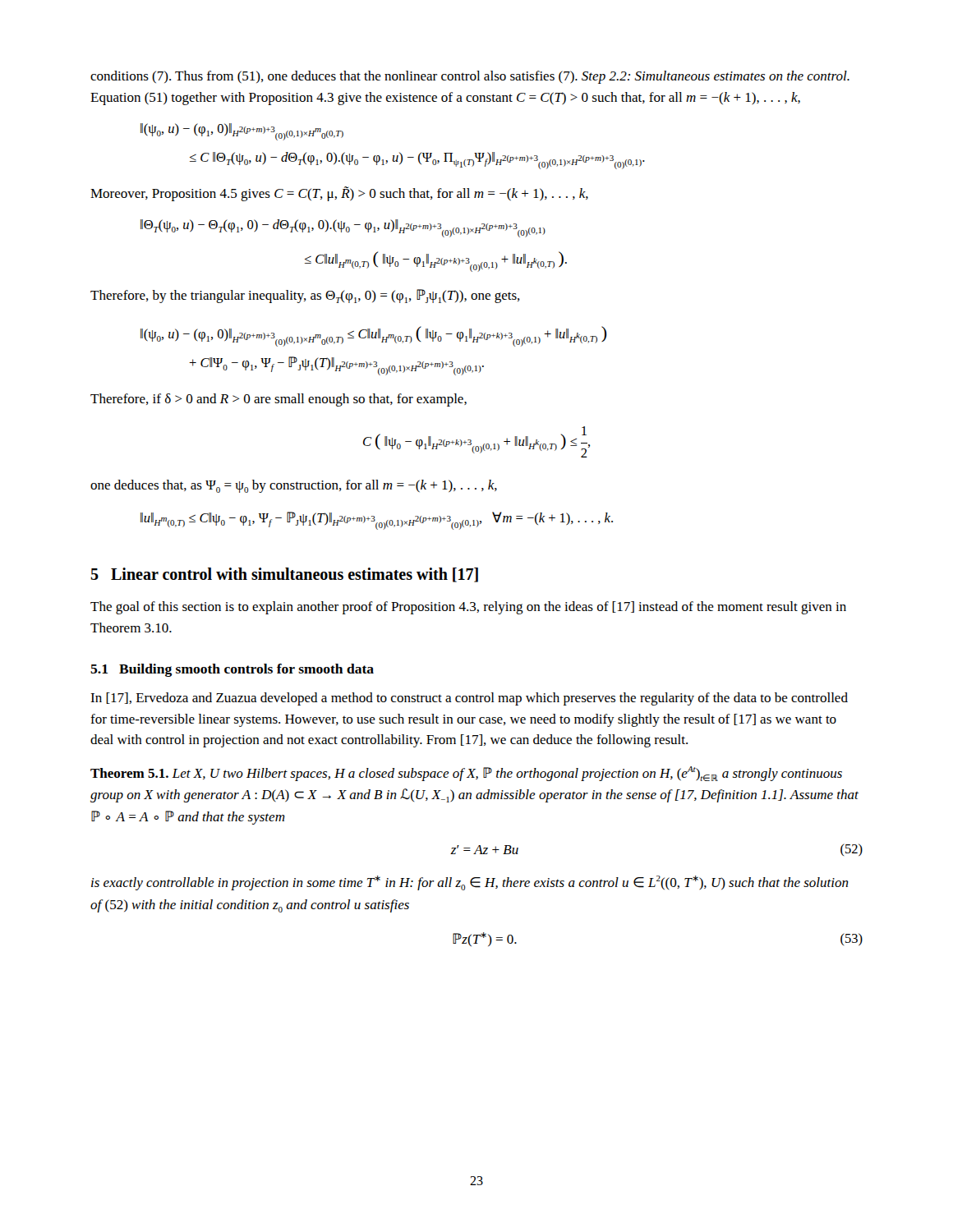
Task: Click on the text starting "Therefore, if δ > 0"
Action: pos(279,399)
